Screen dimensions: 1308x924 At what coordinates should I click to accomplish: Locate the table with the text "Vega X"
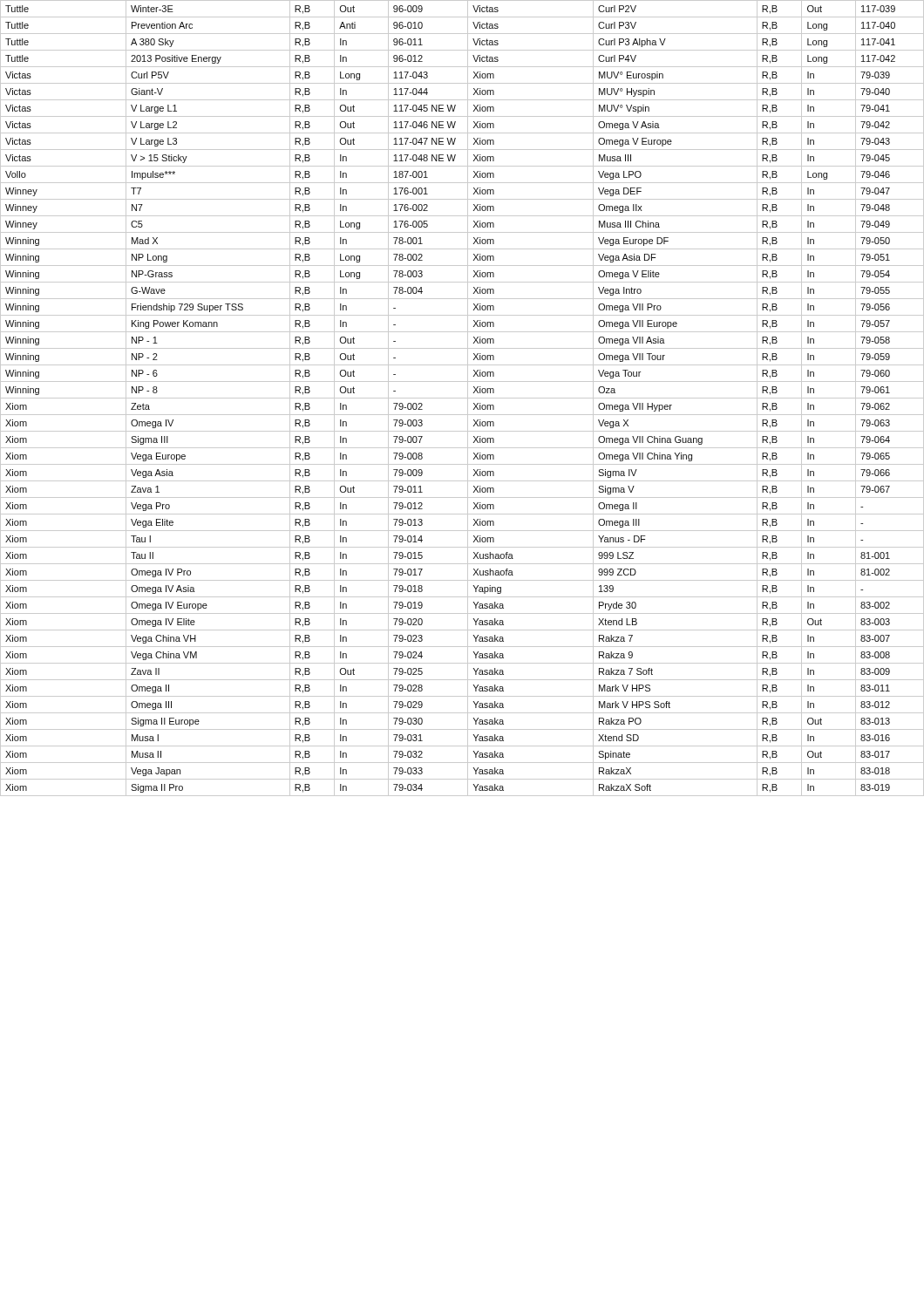[462, 398]
